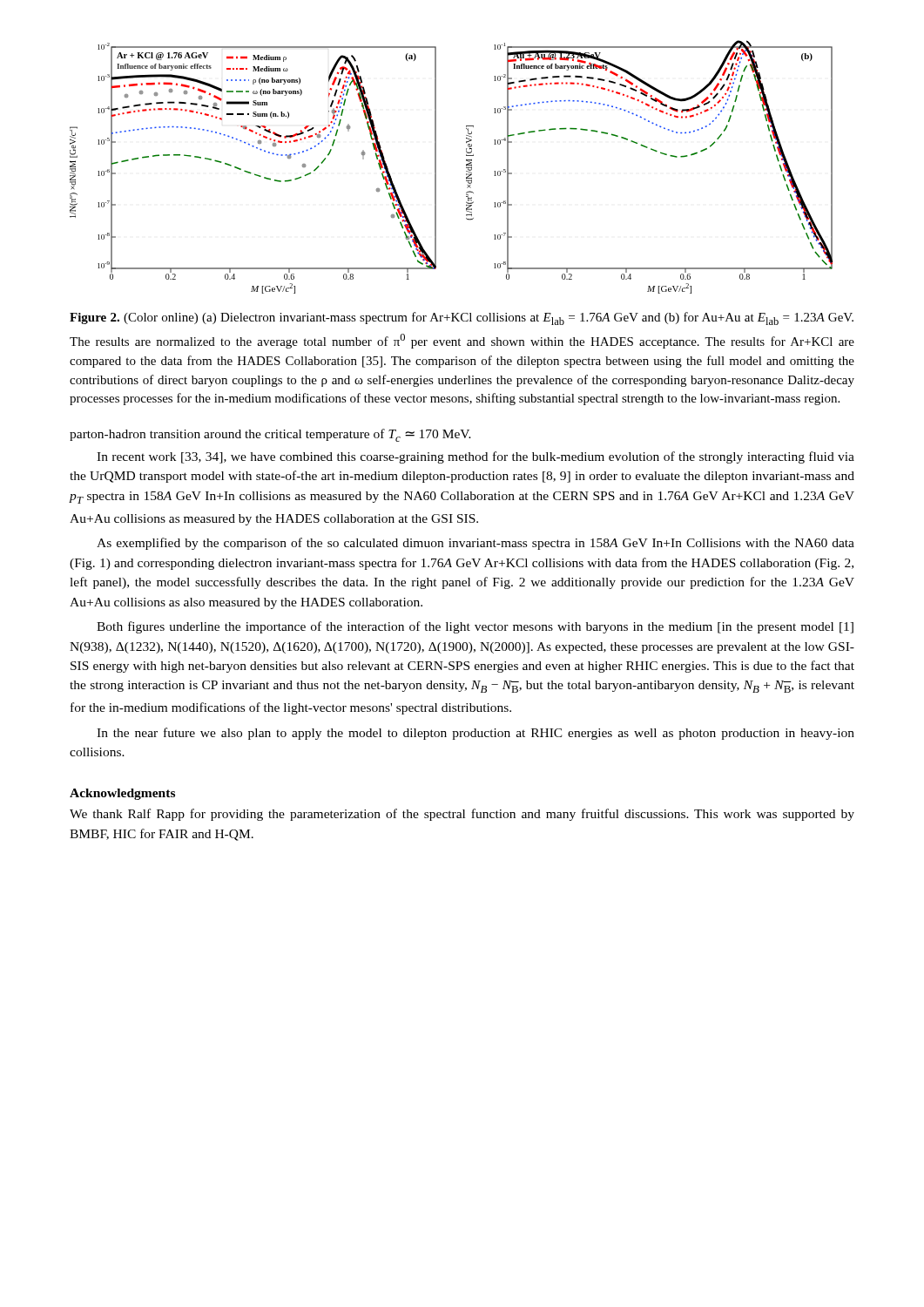Locate the text block that says "As exemplified by the comparison"
Viewport: 924px width, 1307px height.
pos(462,572)
